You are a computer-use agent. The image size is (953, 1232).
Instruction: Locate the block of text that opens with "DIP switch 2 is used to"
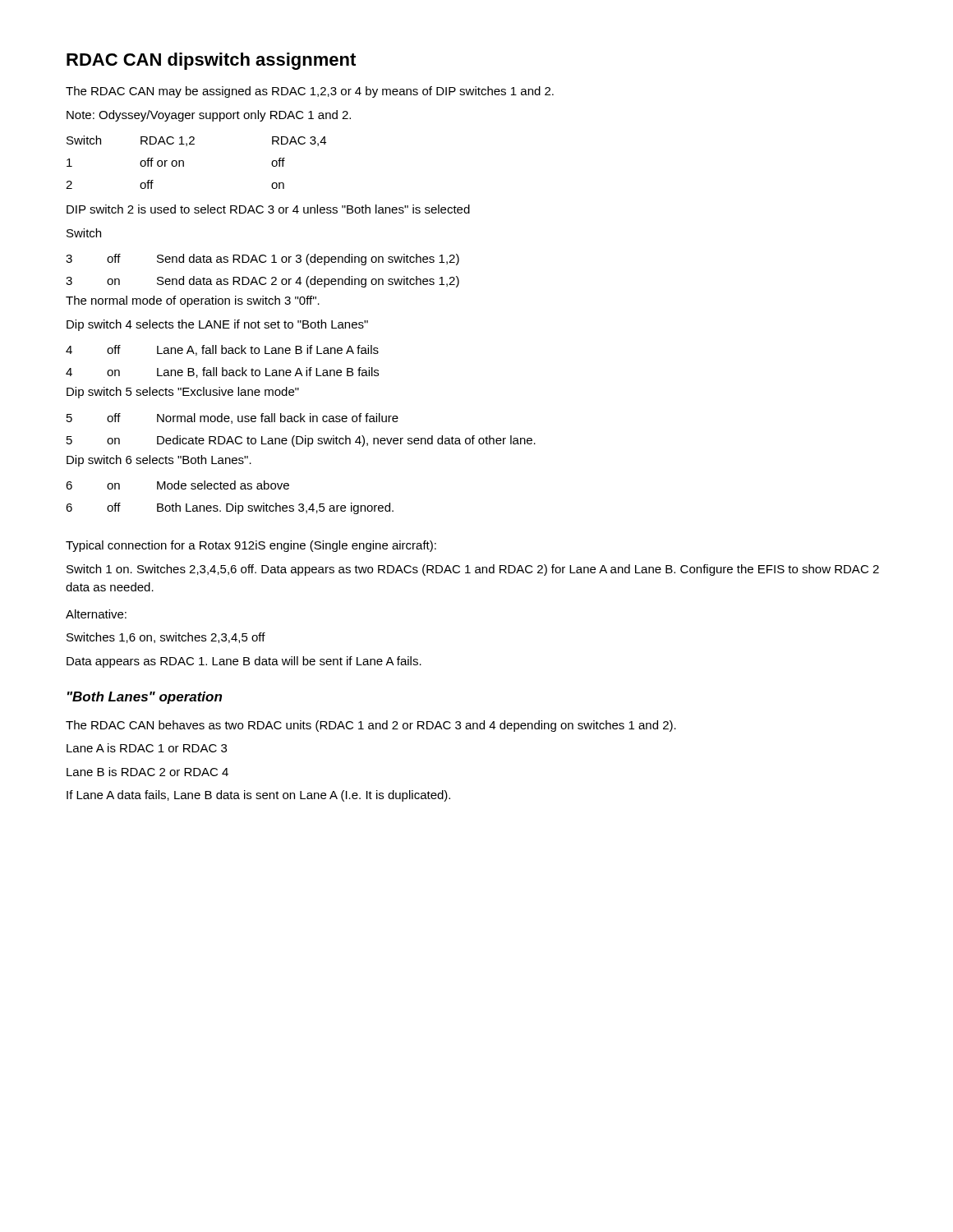[x=476, y=210]
